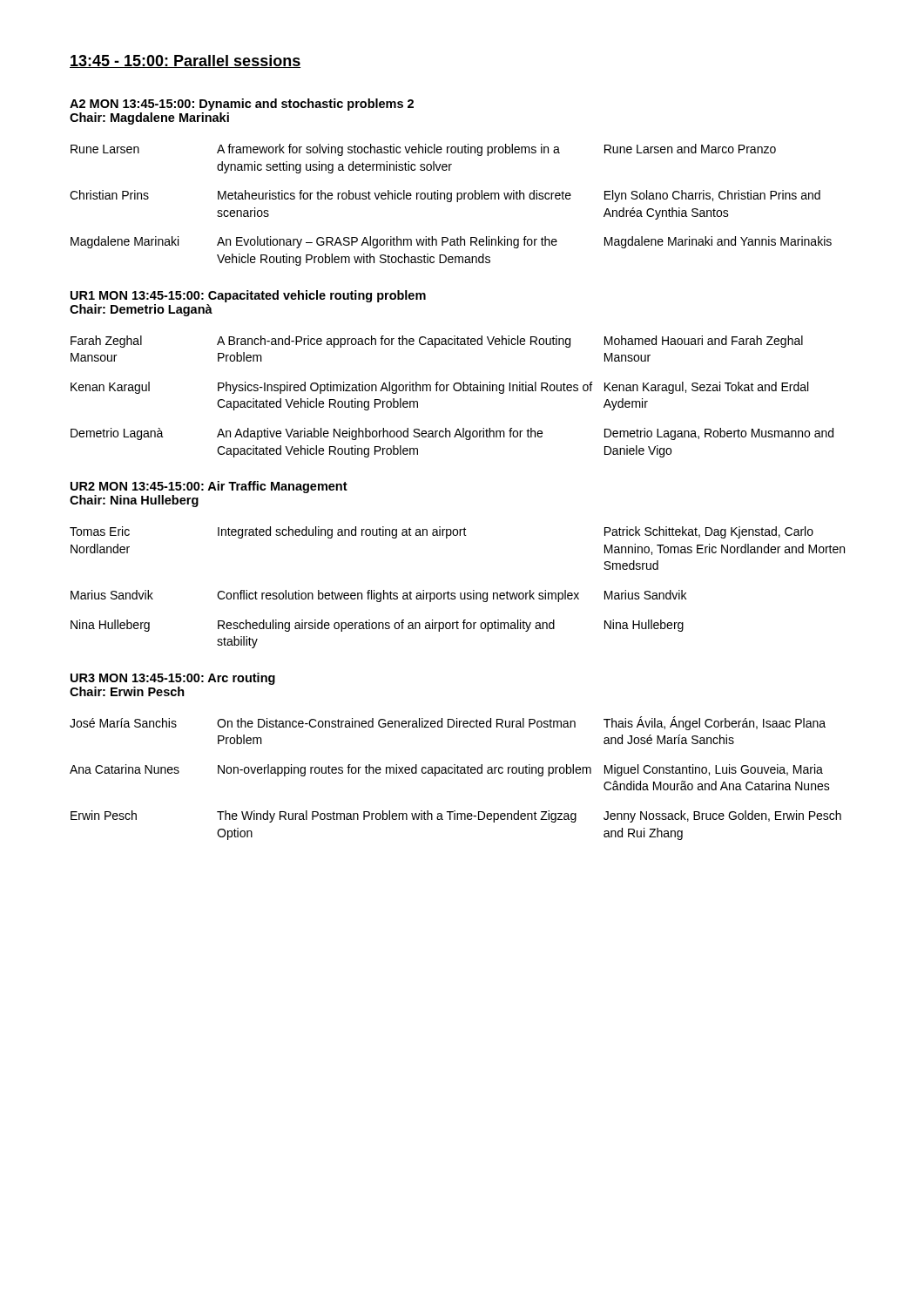Image resolution: width=924 pixels, height=1307 pixels.
Task: Locate the section header that says "UR2 MON 13:45-15:00: Air Traffic"
Action: pos(208,486)
